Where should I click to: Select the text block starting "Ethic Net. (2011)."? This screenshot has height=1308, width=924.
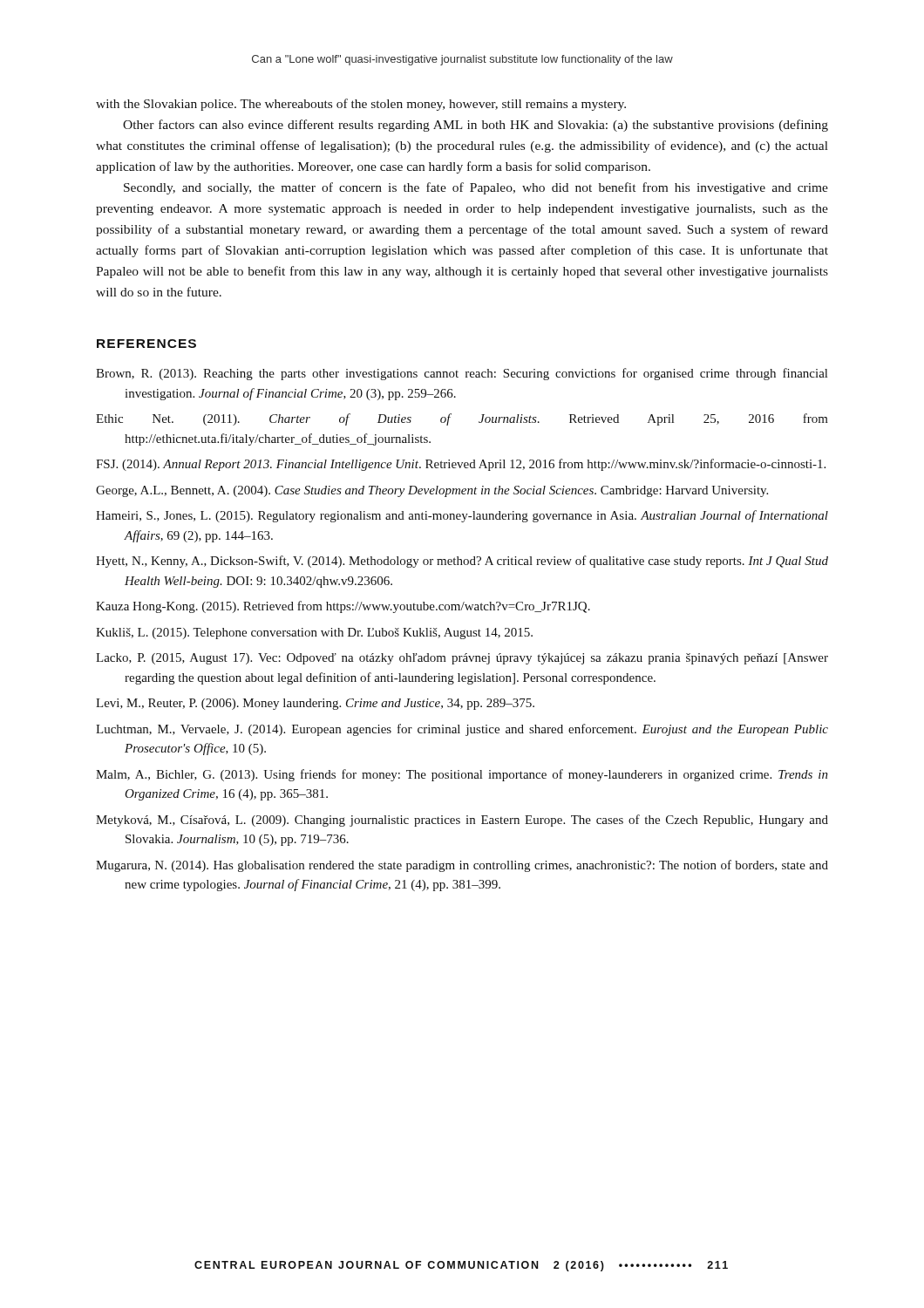point(109,419)
